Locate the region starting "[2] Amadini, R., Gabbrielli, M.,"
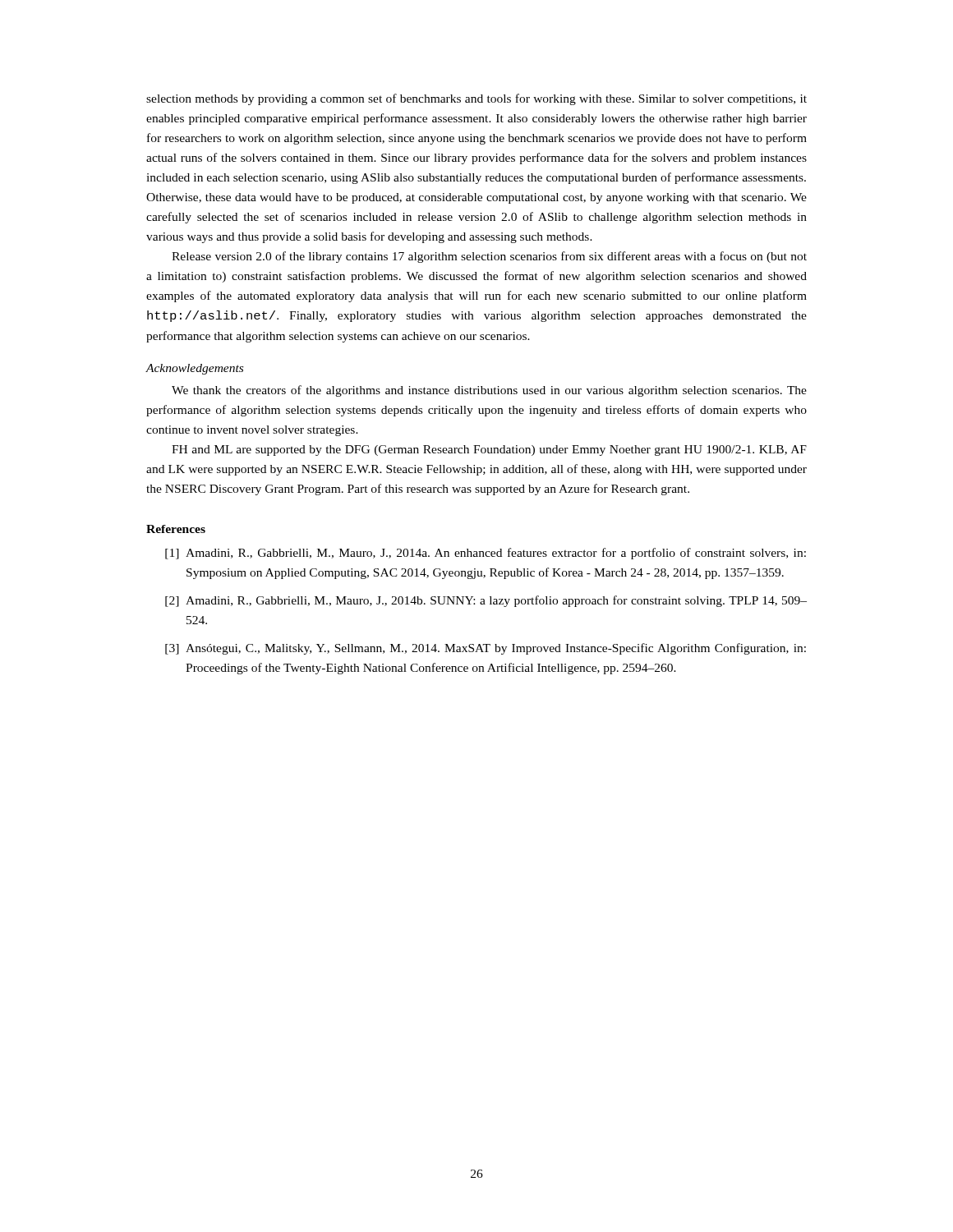This screenshot has height=1232, width=953. 476,611
